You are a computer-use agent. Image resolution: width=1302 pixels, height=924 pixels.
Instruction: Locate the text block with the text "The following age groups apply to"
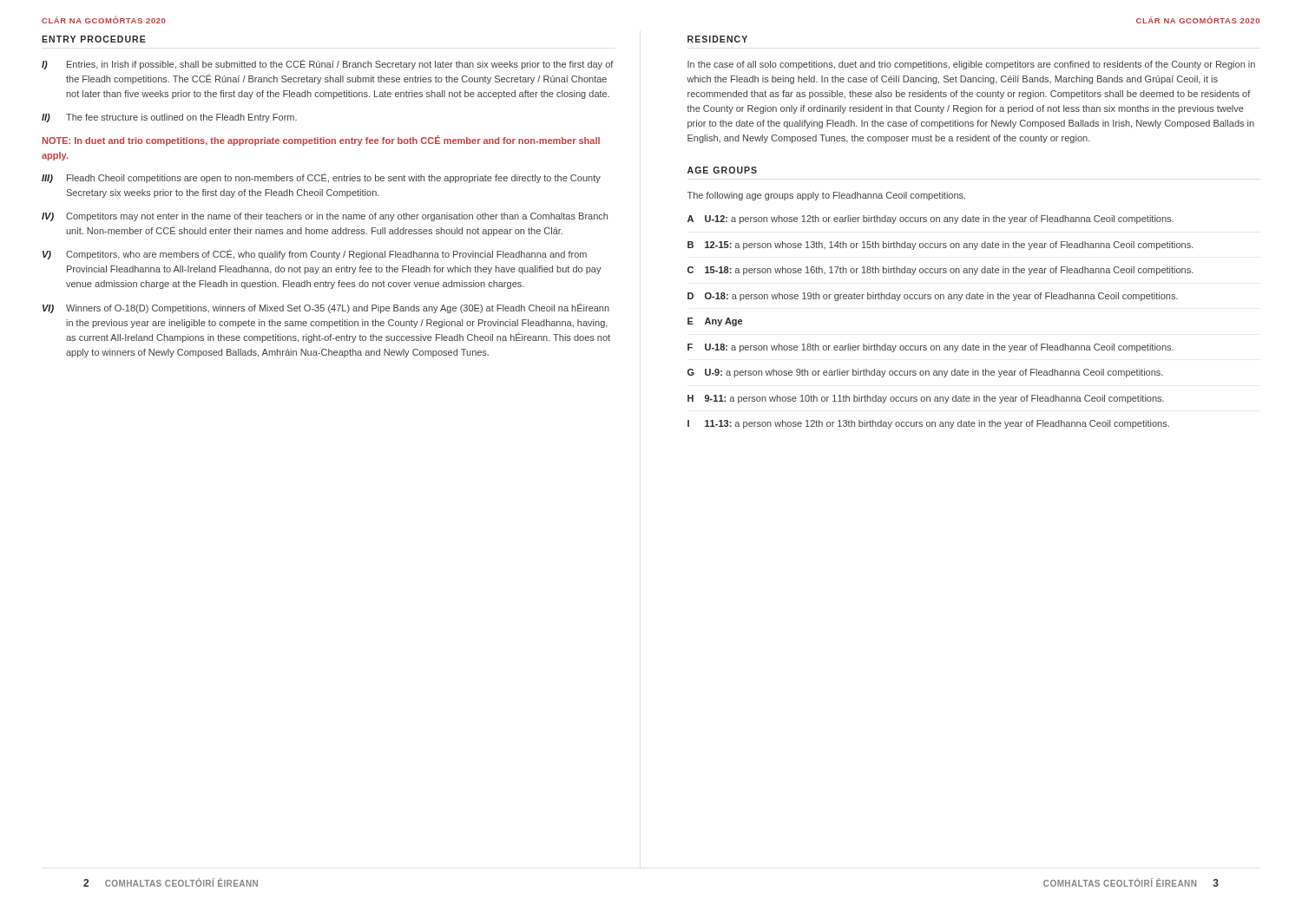tap(827, 195)
